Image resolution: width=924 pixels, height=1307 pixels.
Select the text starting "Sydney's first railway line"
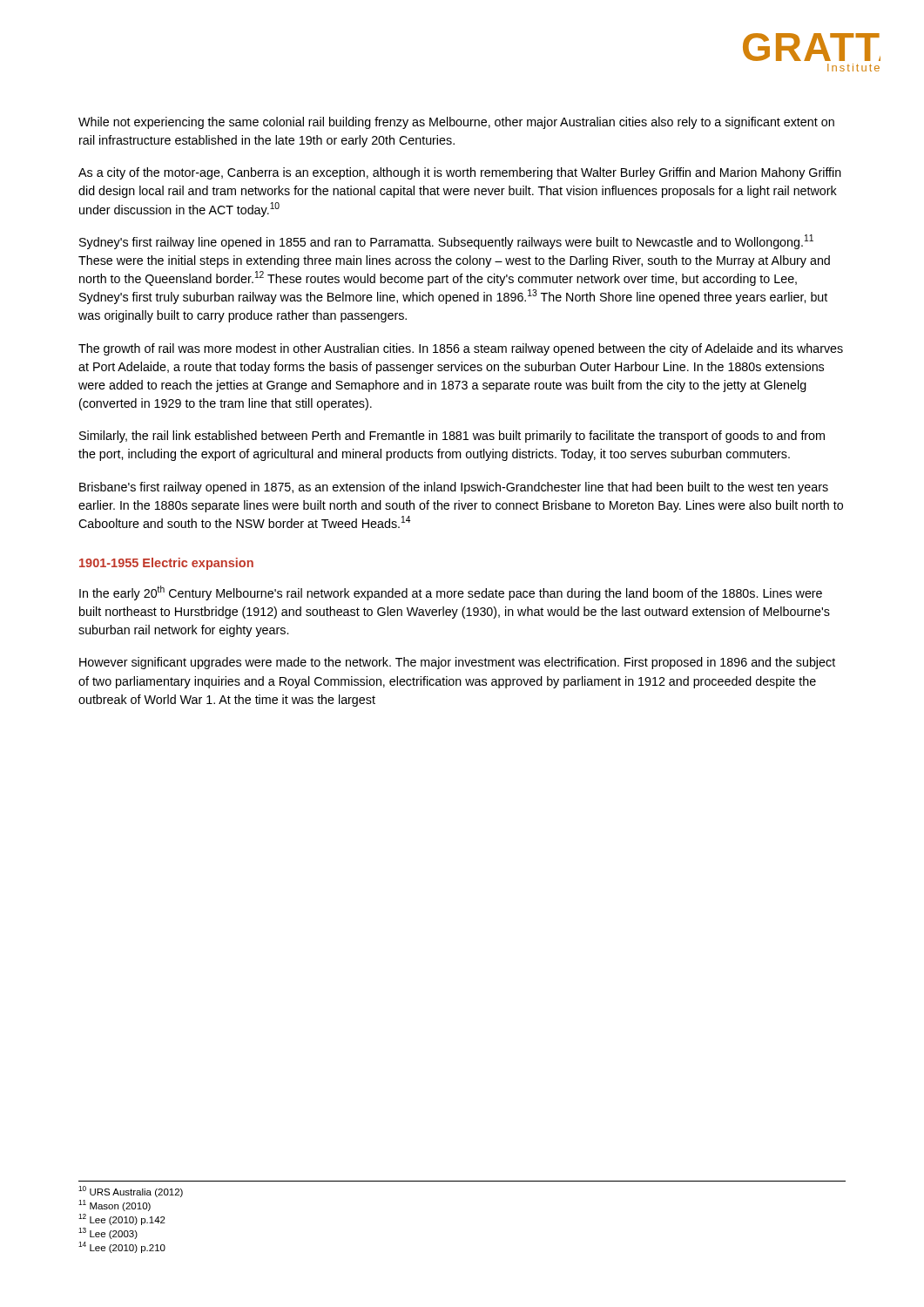(455, 278)
